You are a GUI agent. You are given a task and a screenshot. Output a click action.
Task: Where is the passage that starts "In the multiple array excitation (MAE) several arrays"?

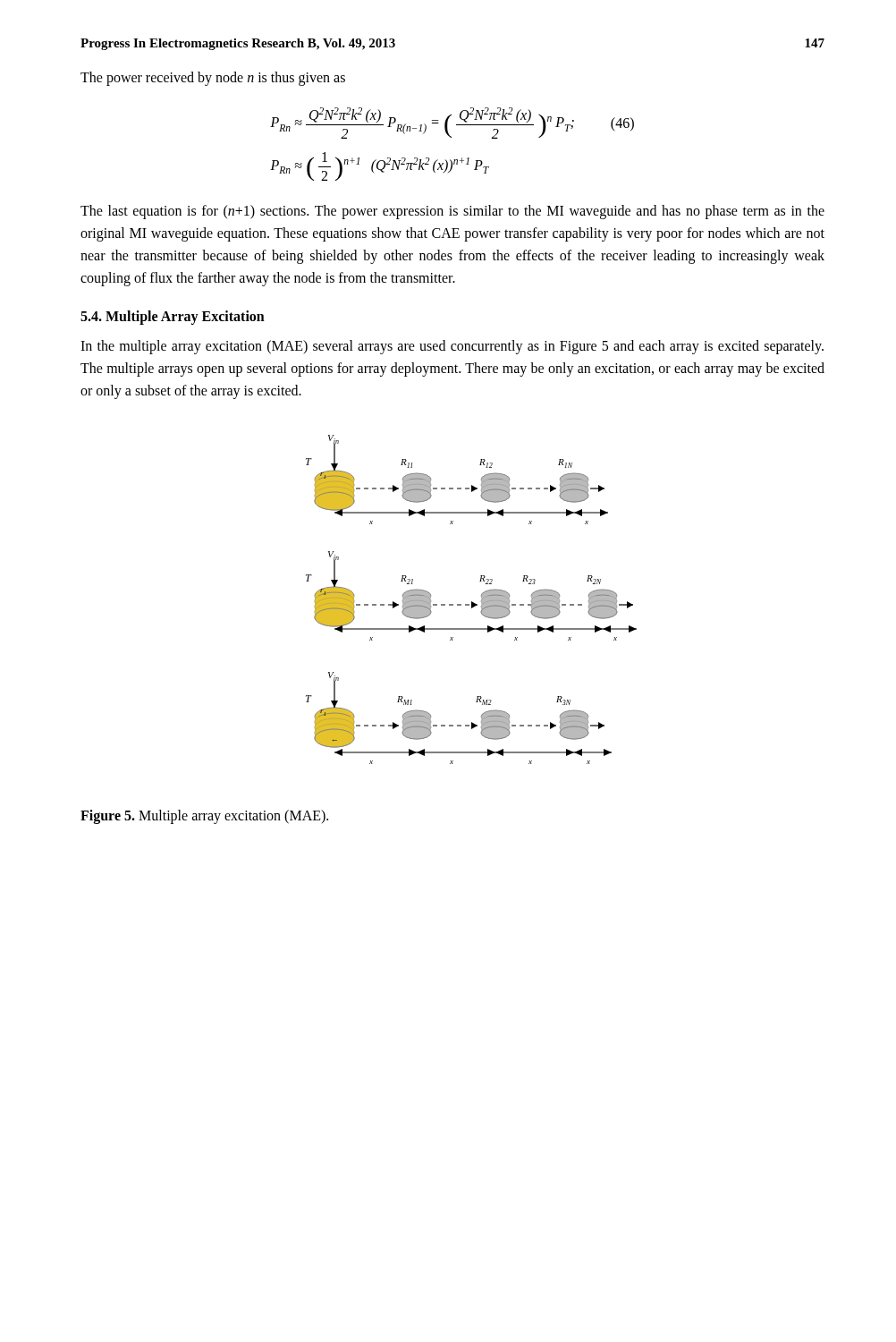452,369
